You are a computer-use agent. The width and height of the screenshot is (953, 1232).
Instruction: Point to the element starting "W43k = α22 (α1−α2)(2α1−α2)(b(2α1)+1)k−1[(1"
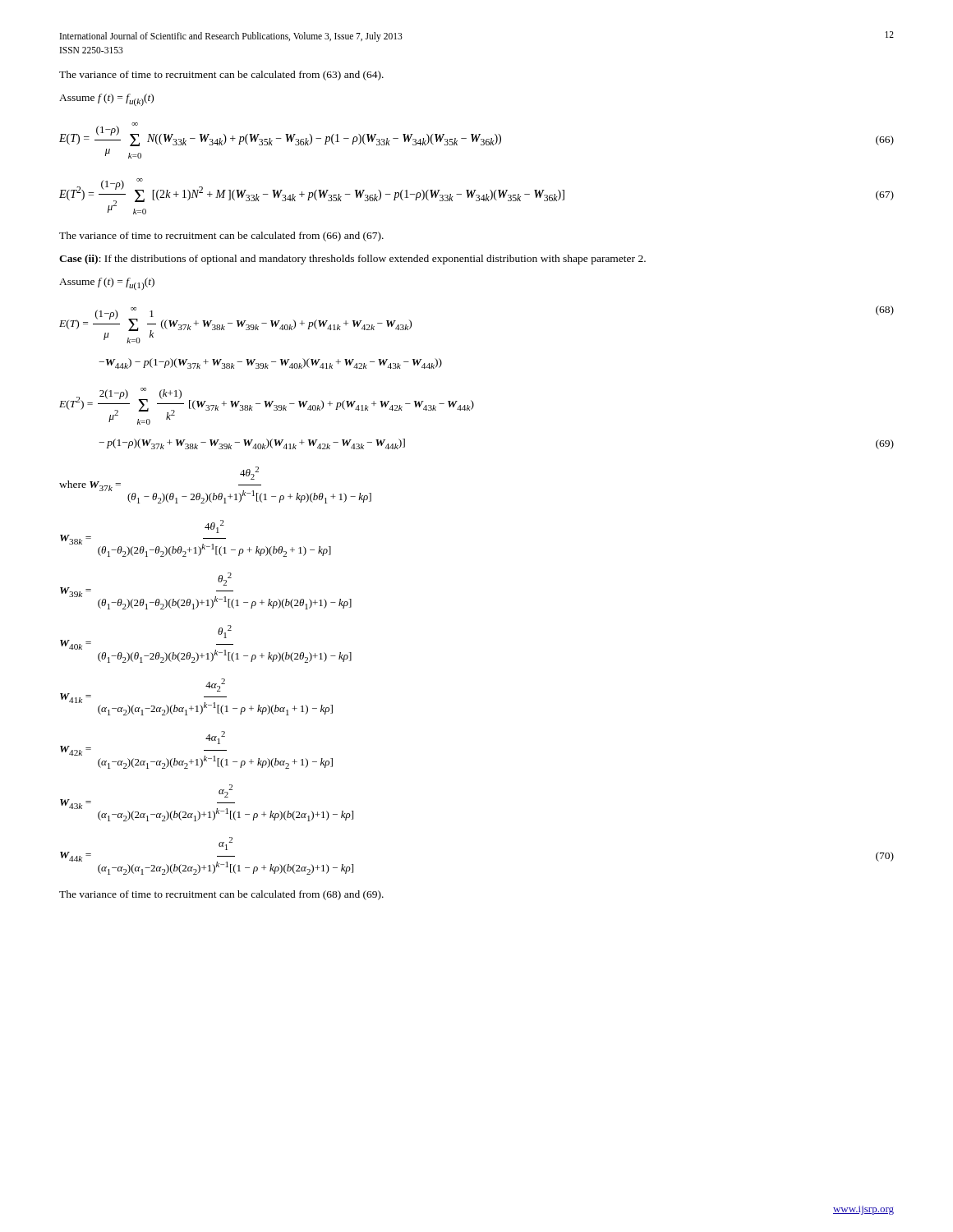click(207, 803)
